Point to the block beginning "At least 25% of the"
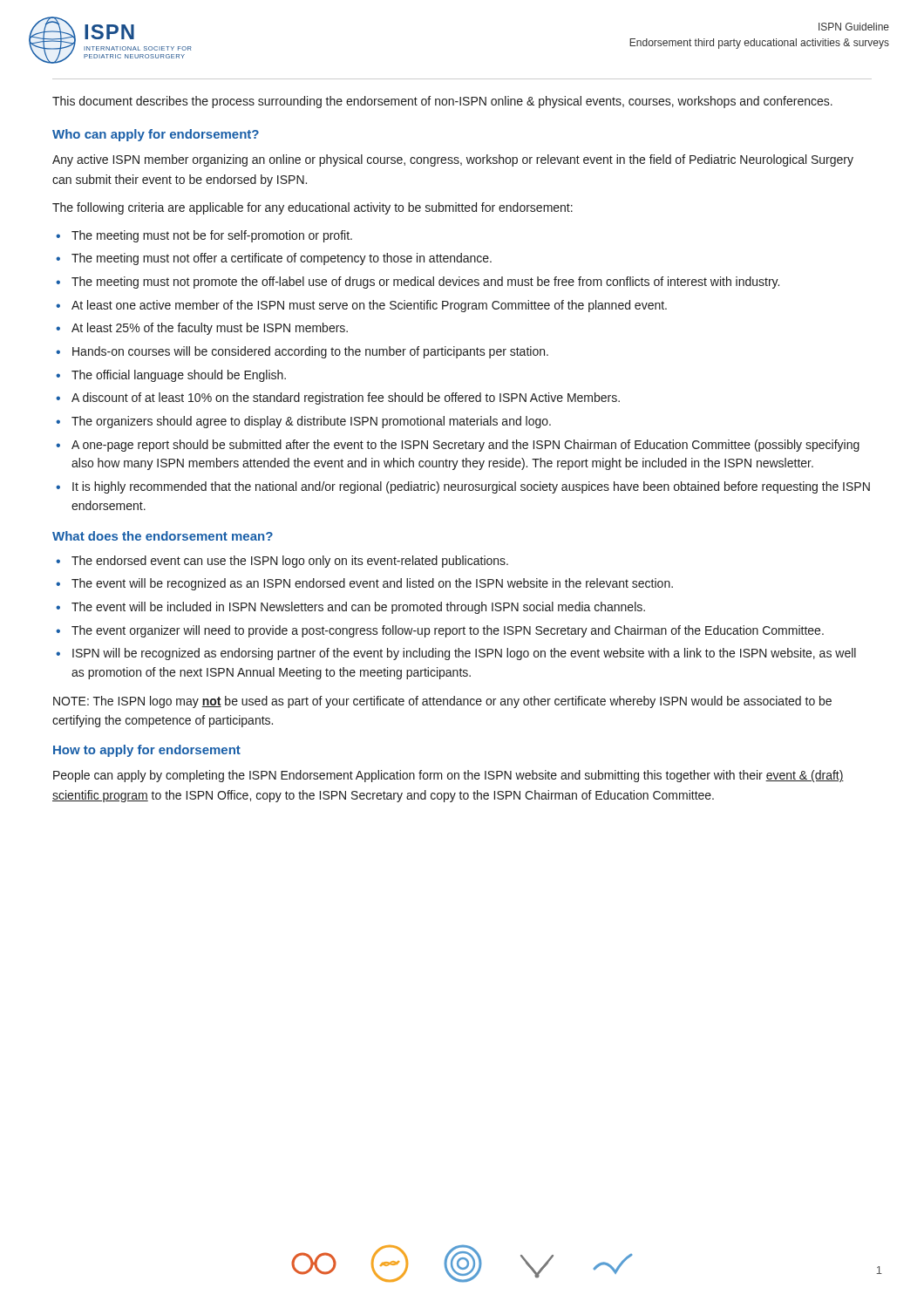 [x=210, y=328]
